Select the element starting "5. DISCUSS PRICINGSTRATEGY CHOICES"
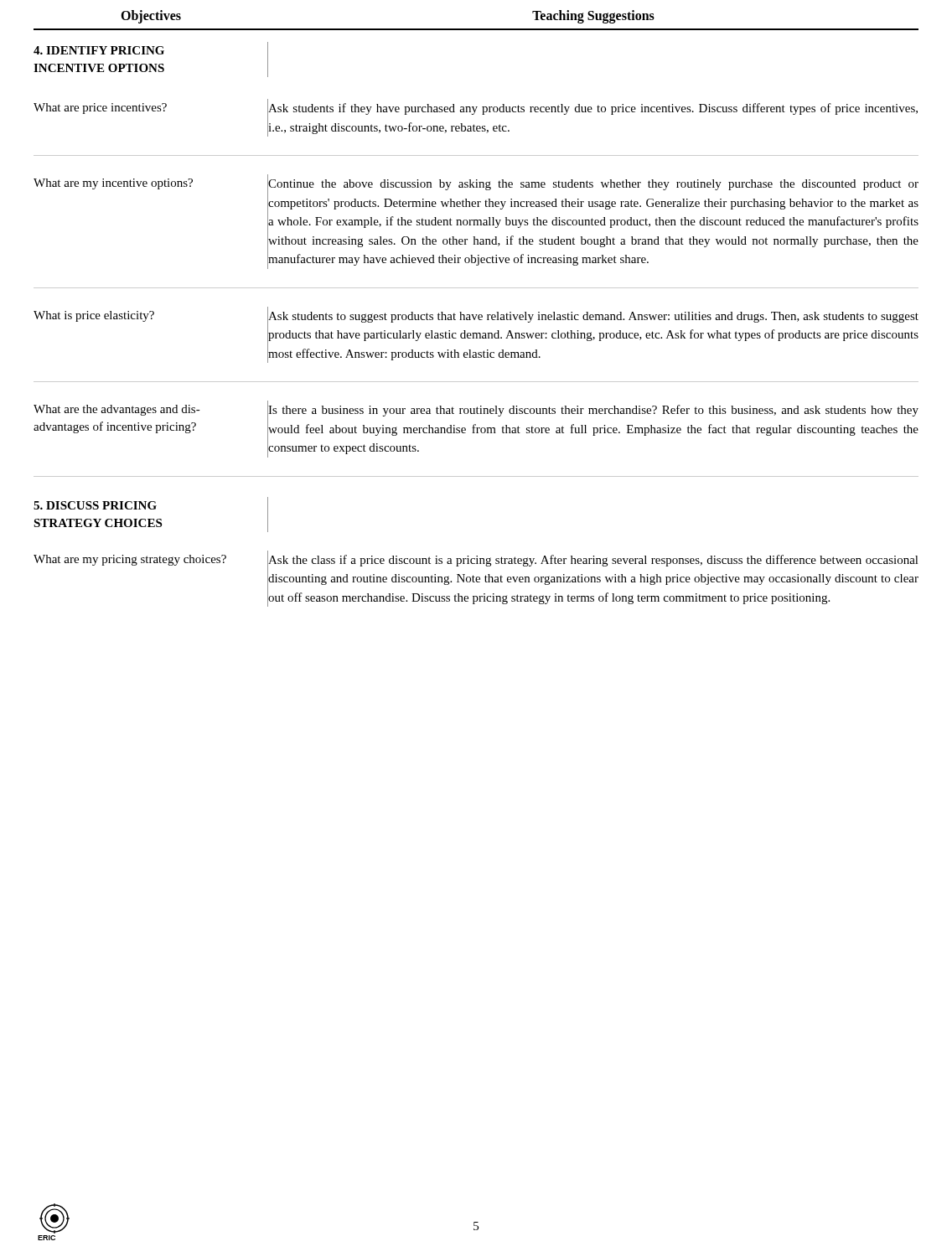 click(x=98, y=514)
